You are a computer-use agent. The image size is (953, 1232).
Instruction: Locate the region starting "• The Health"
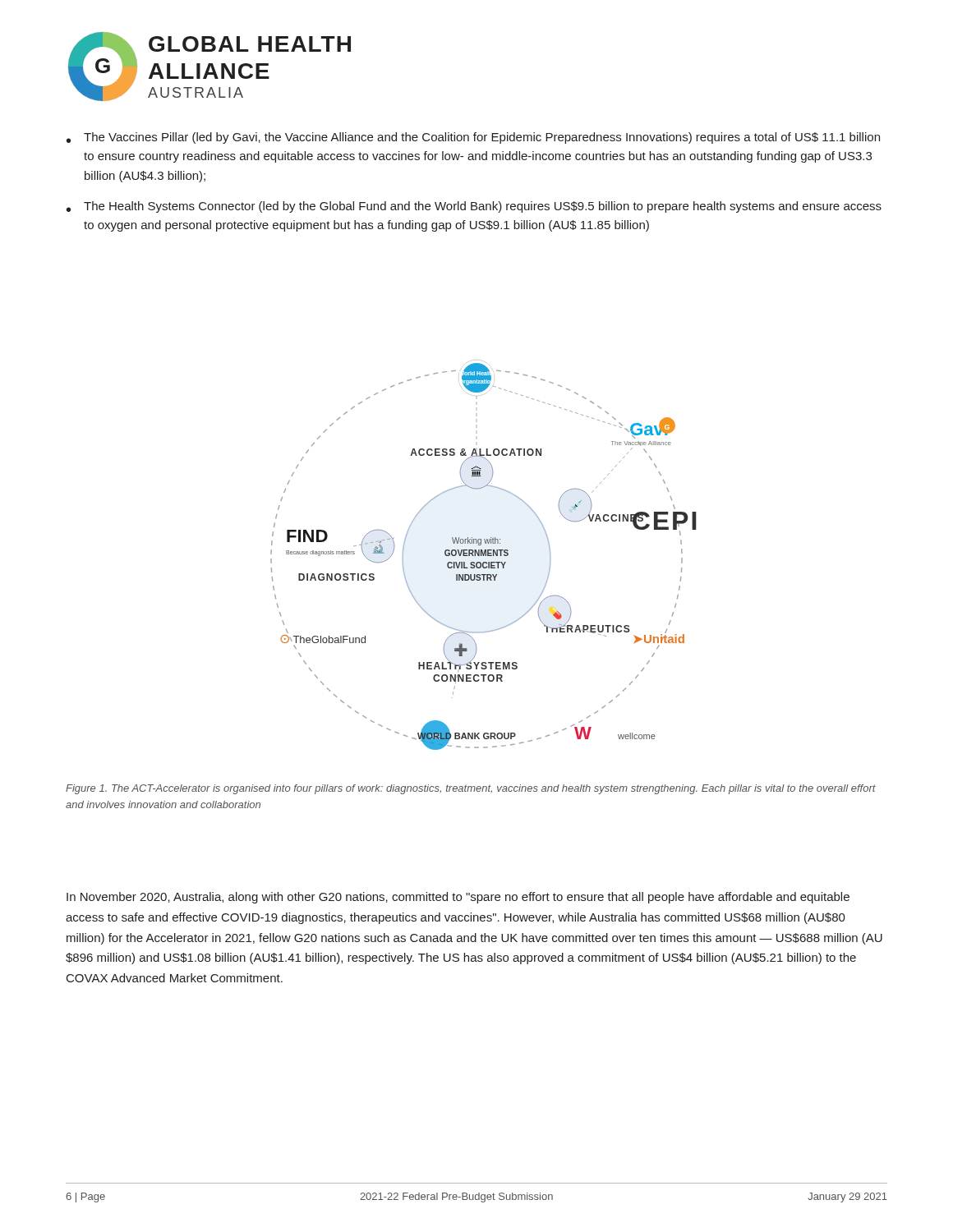pyautogui.click(x=476, y=215)
